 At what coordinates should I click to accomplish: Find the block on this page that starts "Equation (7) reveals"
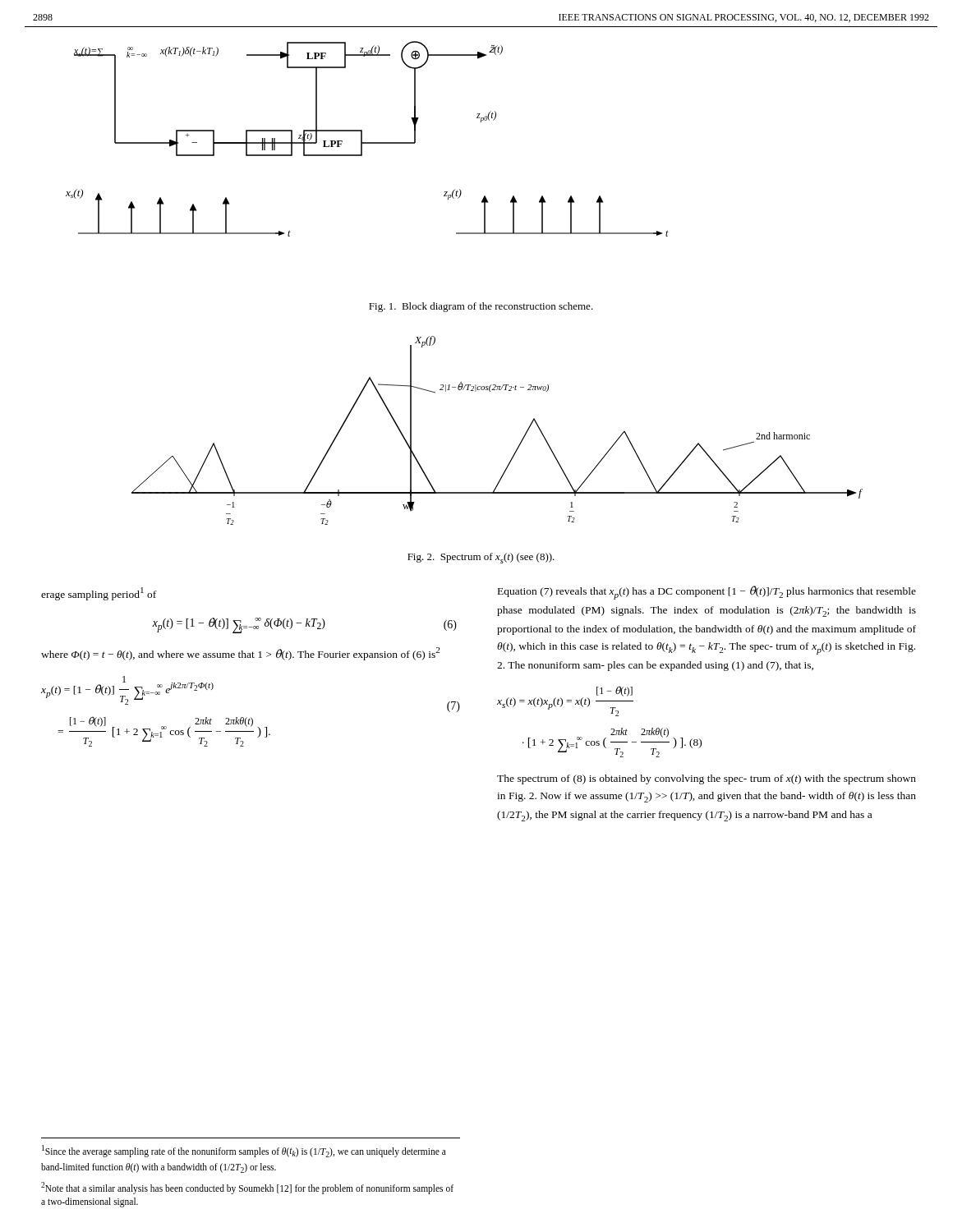click(x=707, y=628)
